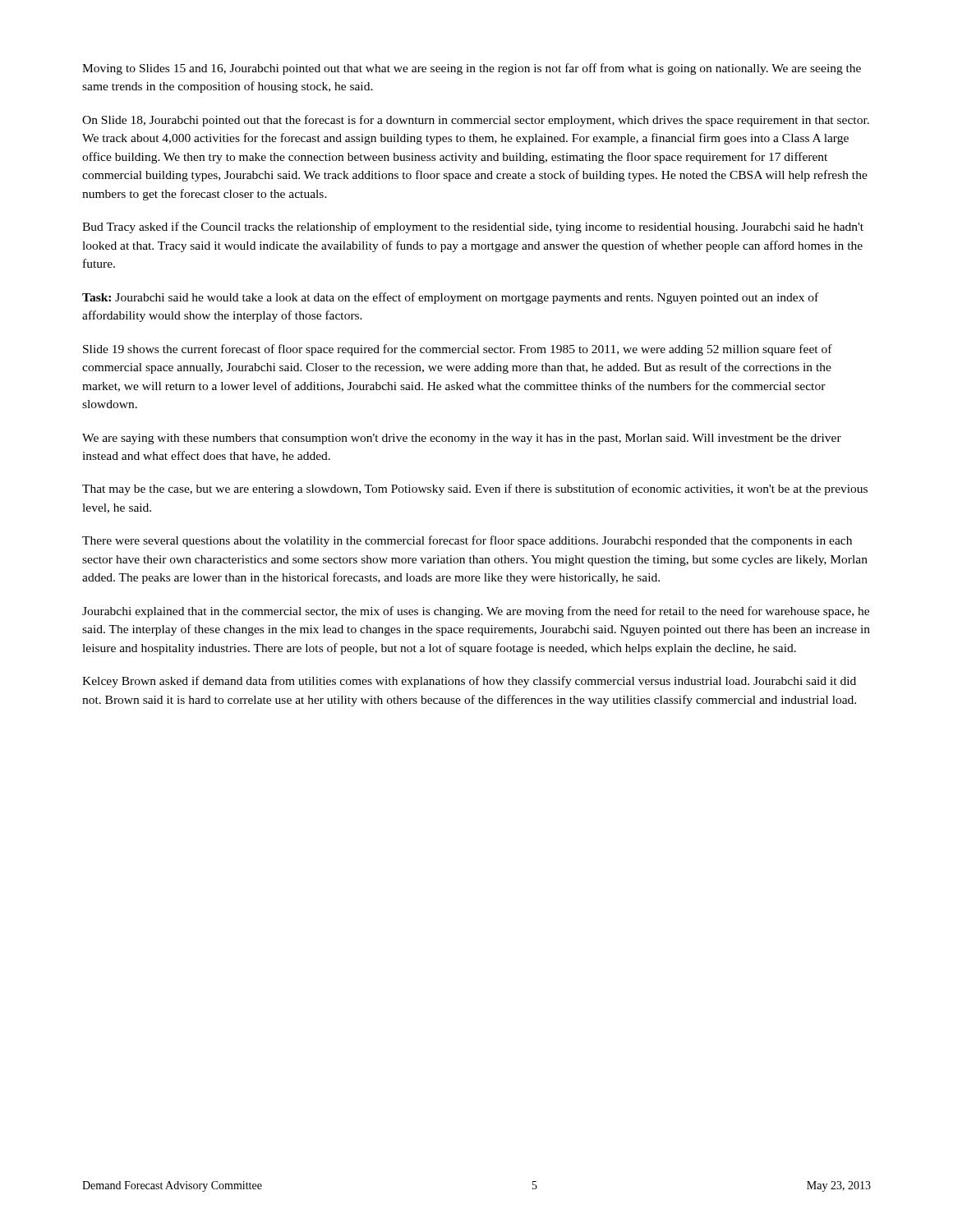
Task: Where is the passage that starts "On Slide 18, Jourabchi pointed out"?
Action: pyautogui.click(x=476, y=156)
